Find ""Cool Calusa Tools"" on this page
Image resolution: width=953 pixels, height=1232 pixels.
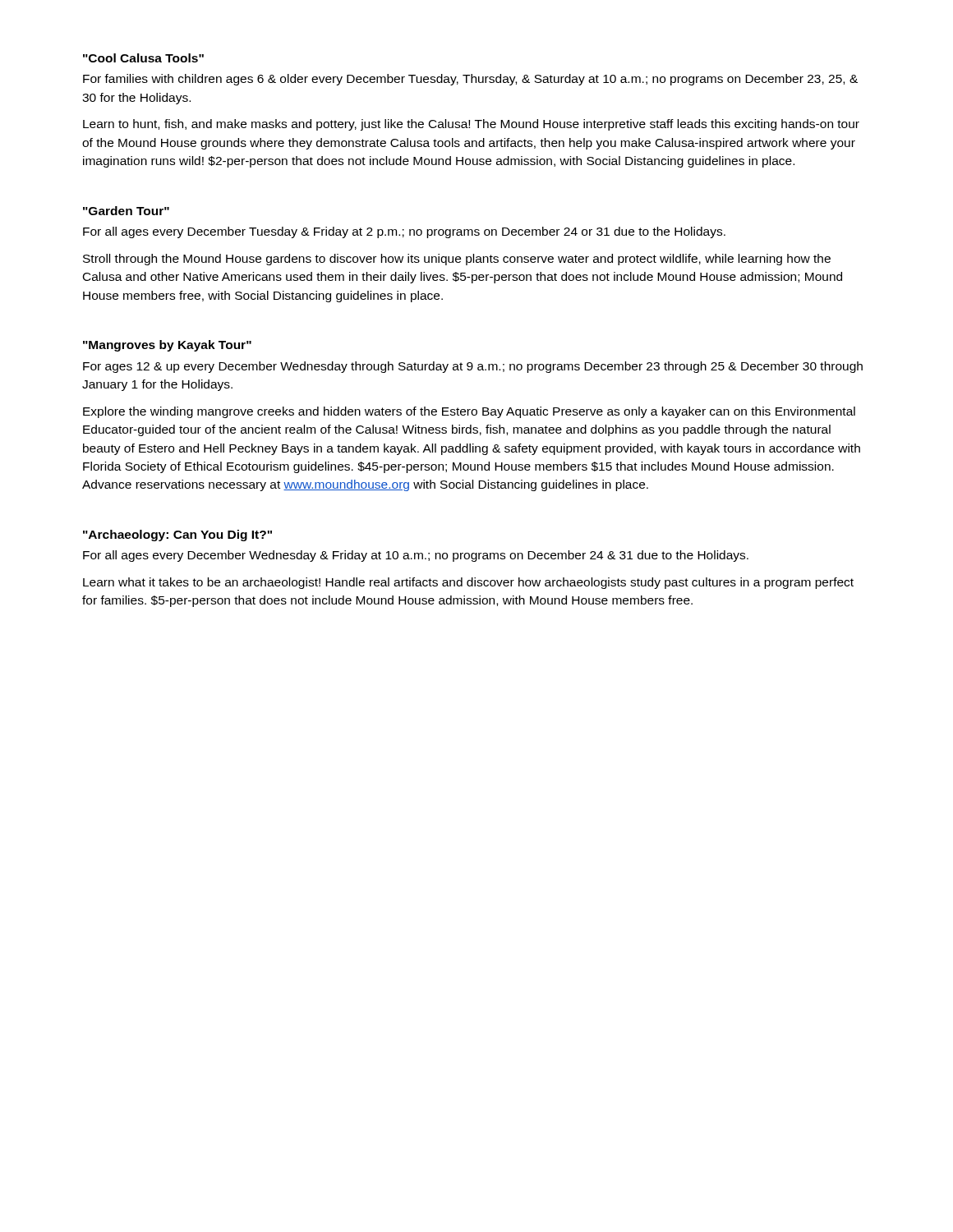pos(143,58)
